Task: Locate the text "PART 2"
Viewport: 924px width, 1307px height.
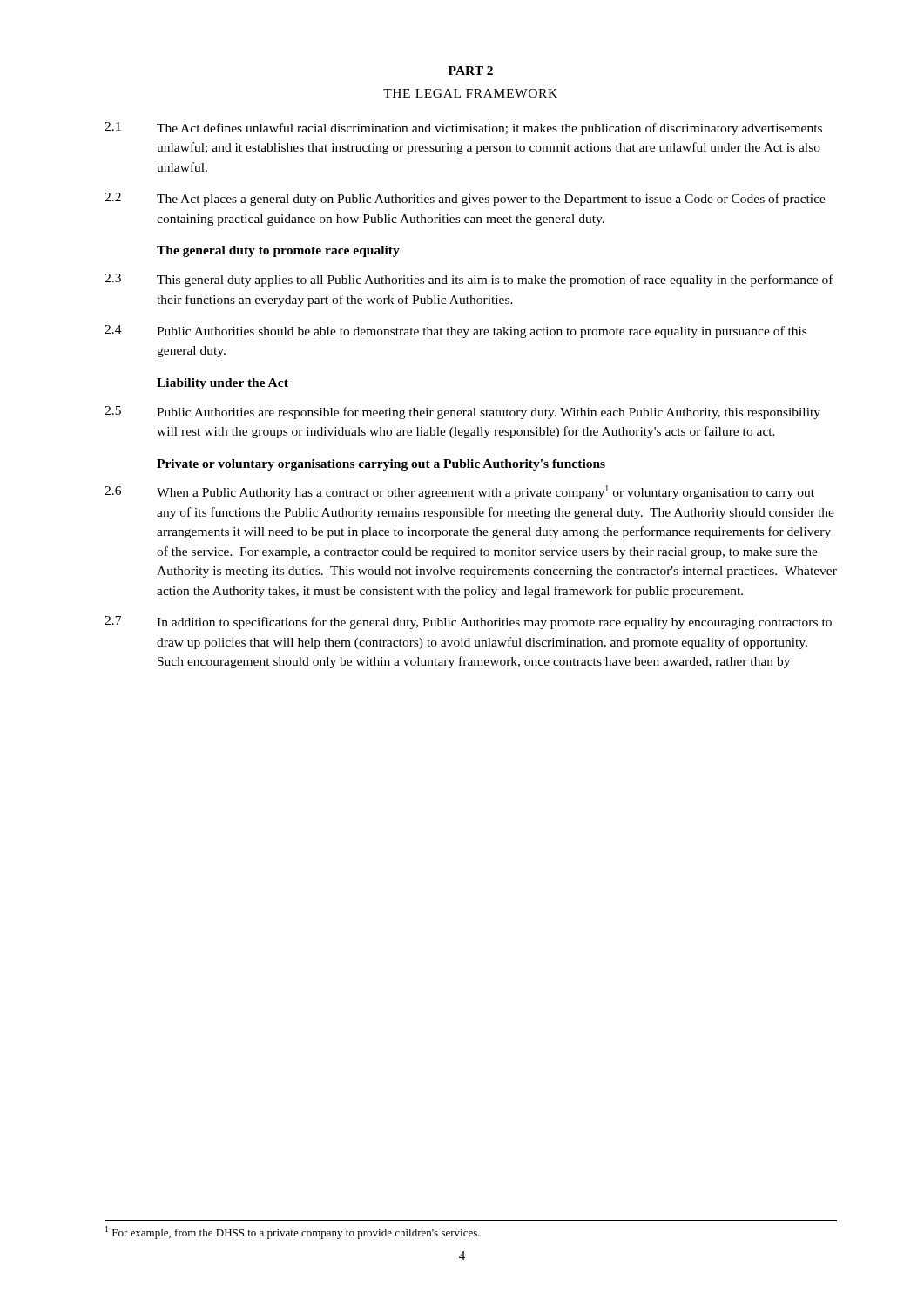Action: coord(471,70)
